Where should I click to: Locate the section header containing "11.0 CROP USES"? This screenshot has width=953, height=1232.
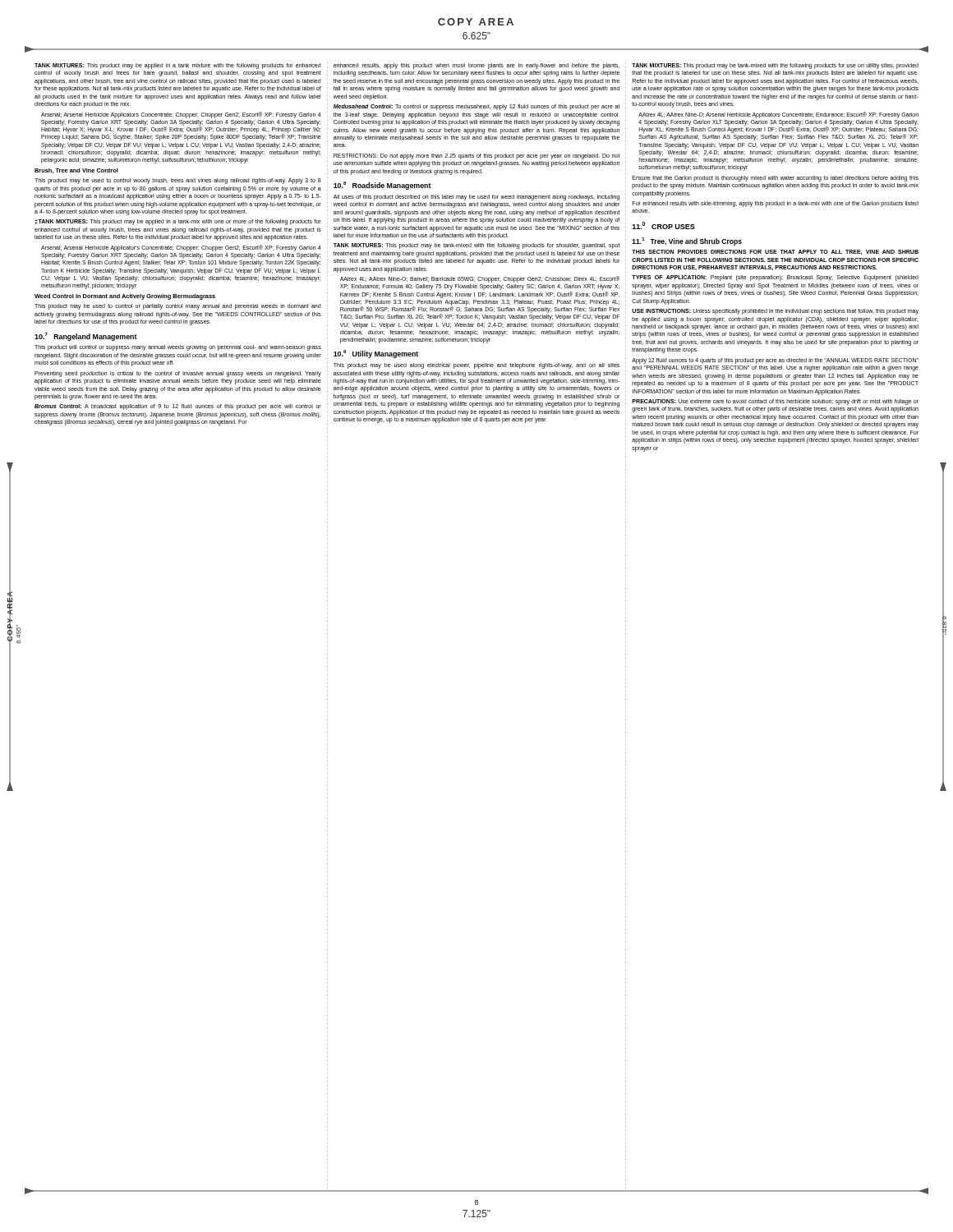pyautogui.click(x=663, y=226)
